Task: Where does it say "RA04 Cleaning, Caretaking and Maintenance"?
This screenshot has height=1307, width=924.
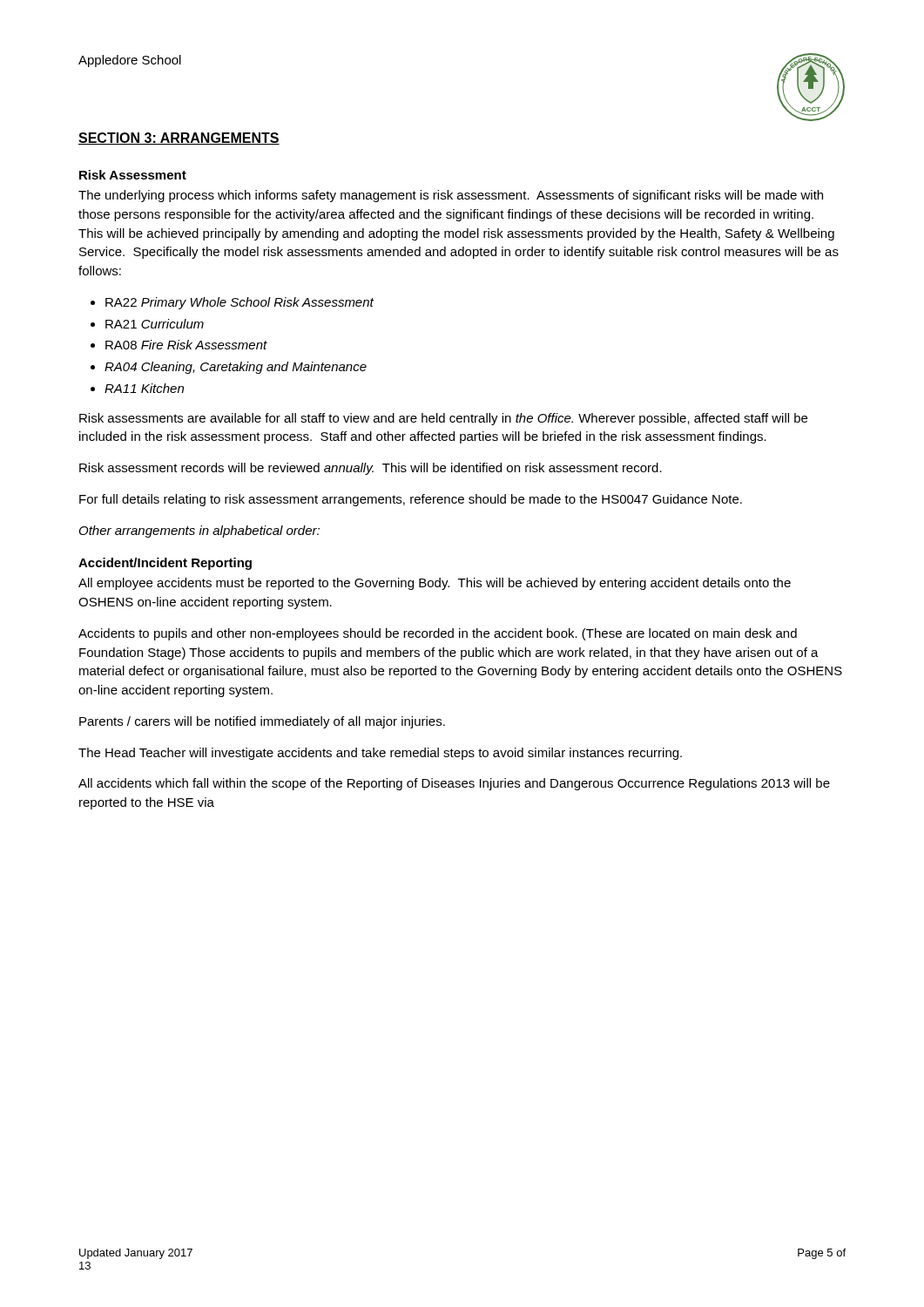Action: tap(236, 366)
